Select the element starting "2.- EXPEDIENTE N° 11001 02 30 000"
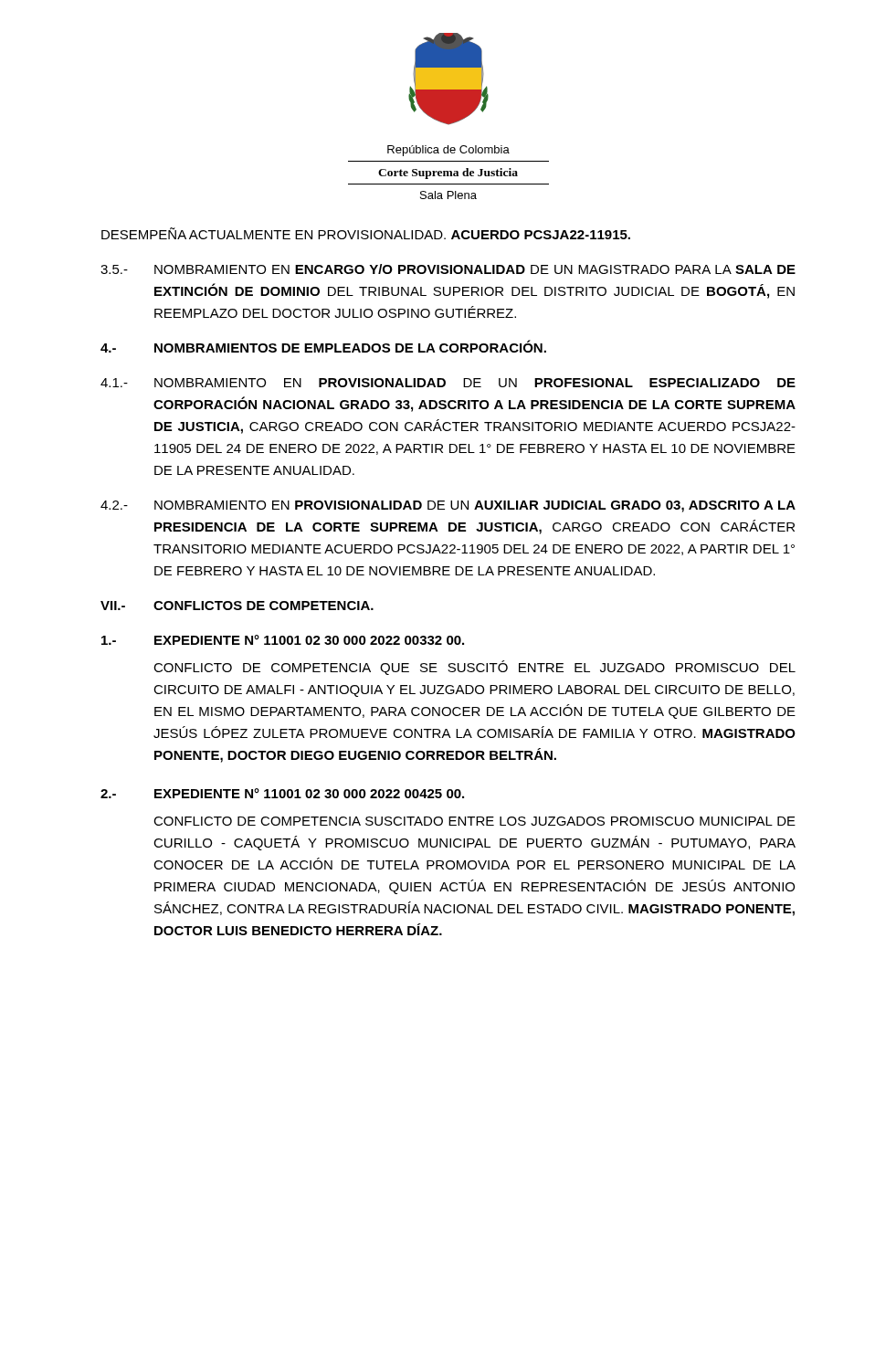The image size is (896, 1370). click(448, 794)
